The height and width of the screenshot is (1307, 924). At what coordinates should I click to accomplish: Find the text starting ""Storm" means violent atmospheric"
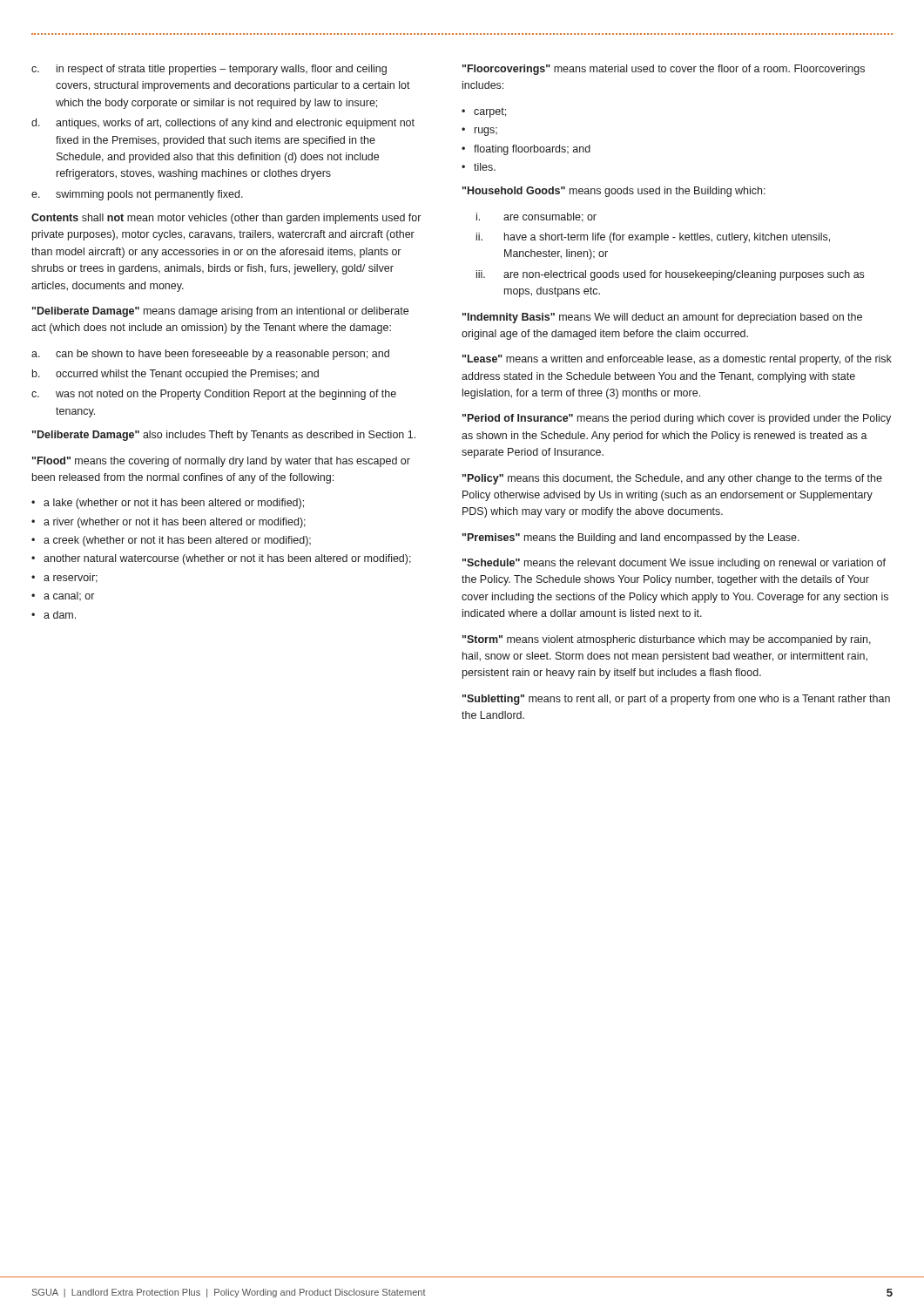(x=666, y=656)
